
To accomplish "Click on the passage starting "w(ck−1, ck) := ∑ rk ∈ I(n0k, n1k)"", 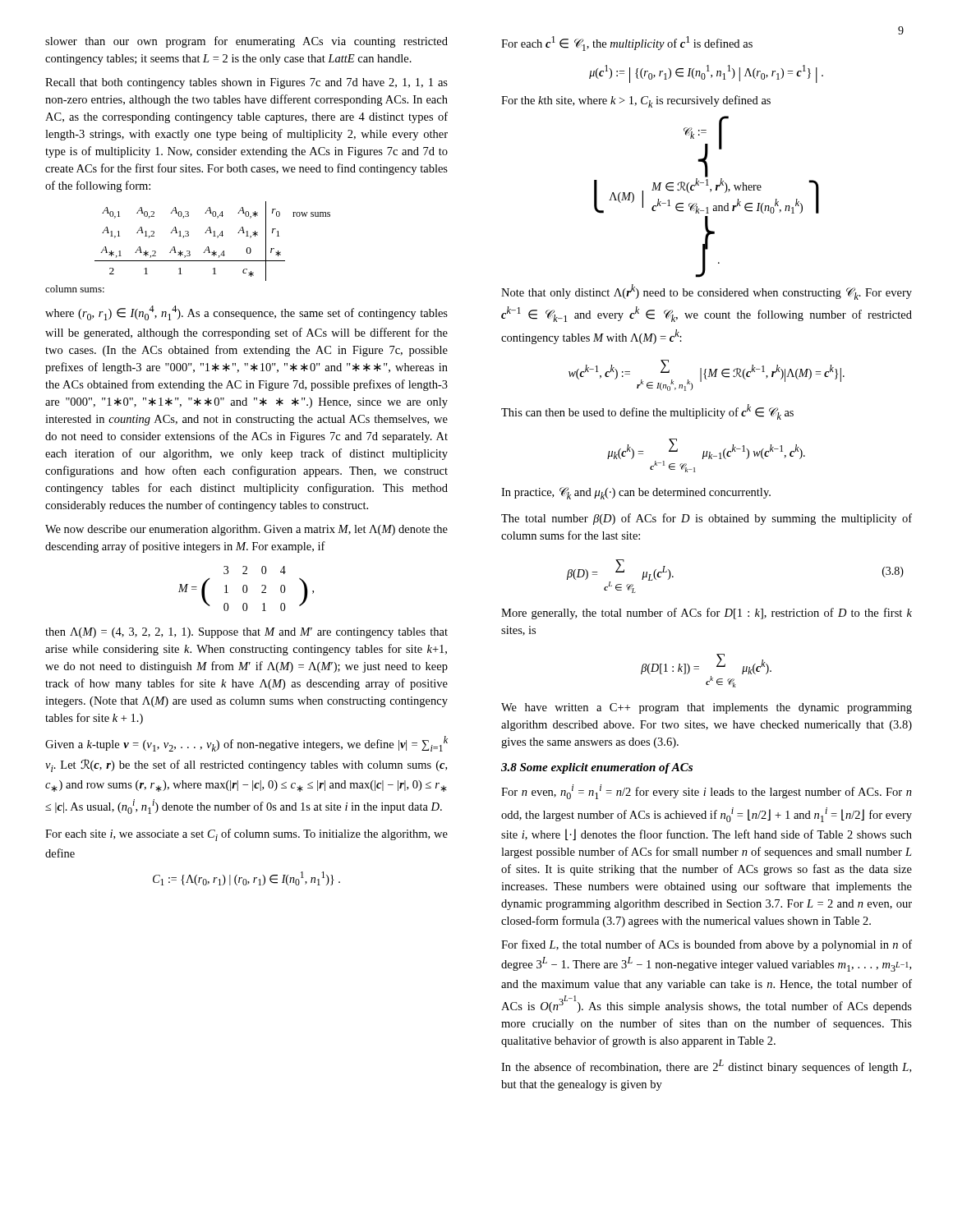I will coord(707,374).
